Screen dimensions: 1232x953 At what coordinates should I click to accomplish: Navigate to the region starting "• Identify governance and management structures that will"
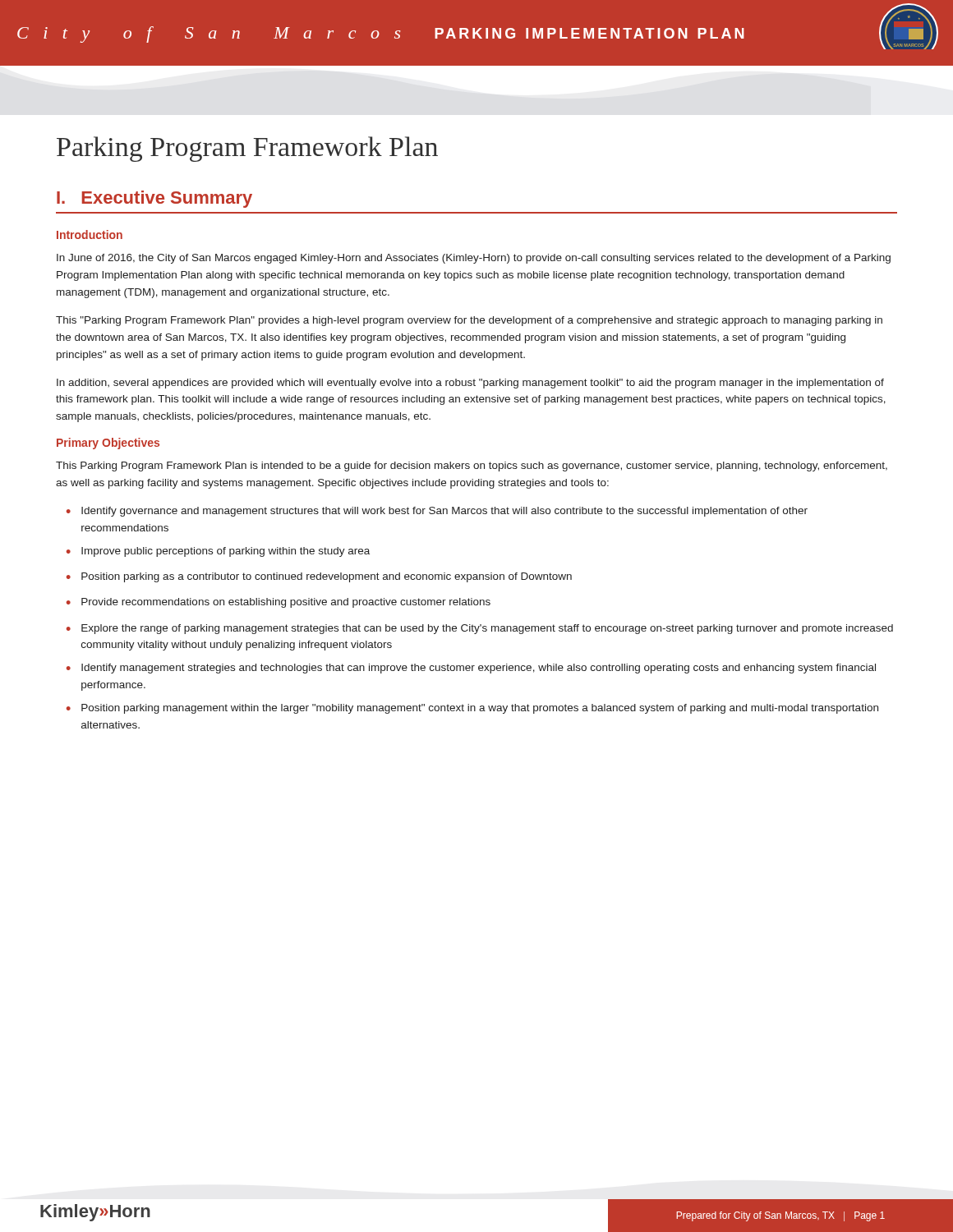481,520
